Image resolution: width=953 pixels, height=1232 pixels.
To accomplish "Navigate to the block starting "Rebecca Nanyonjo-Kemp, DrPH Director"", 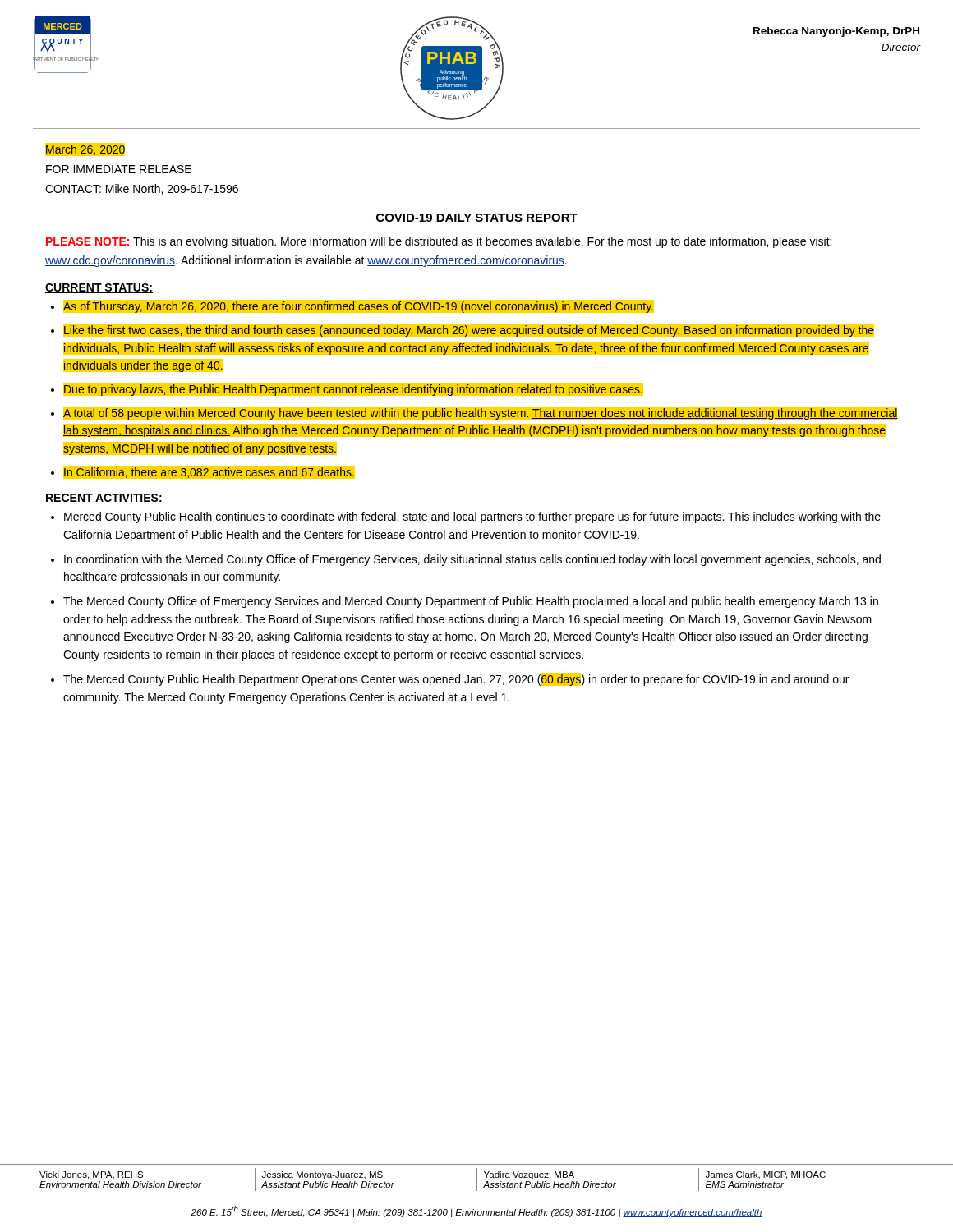I will (836, 39).
